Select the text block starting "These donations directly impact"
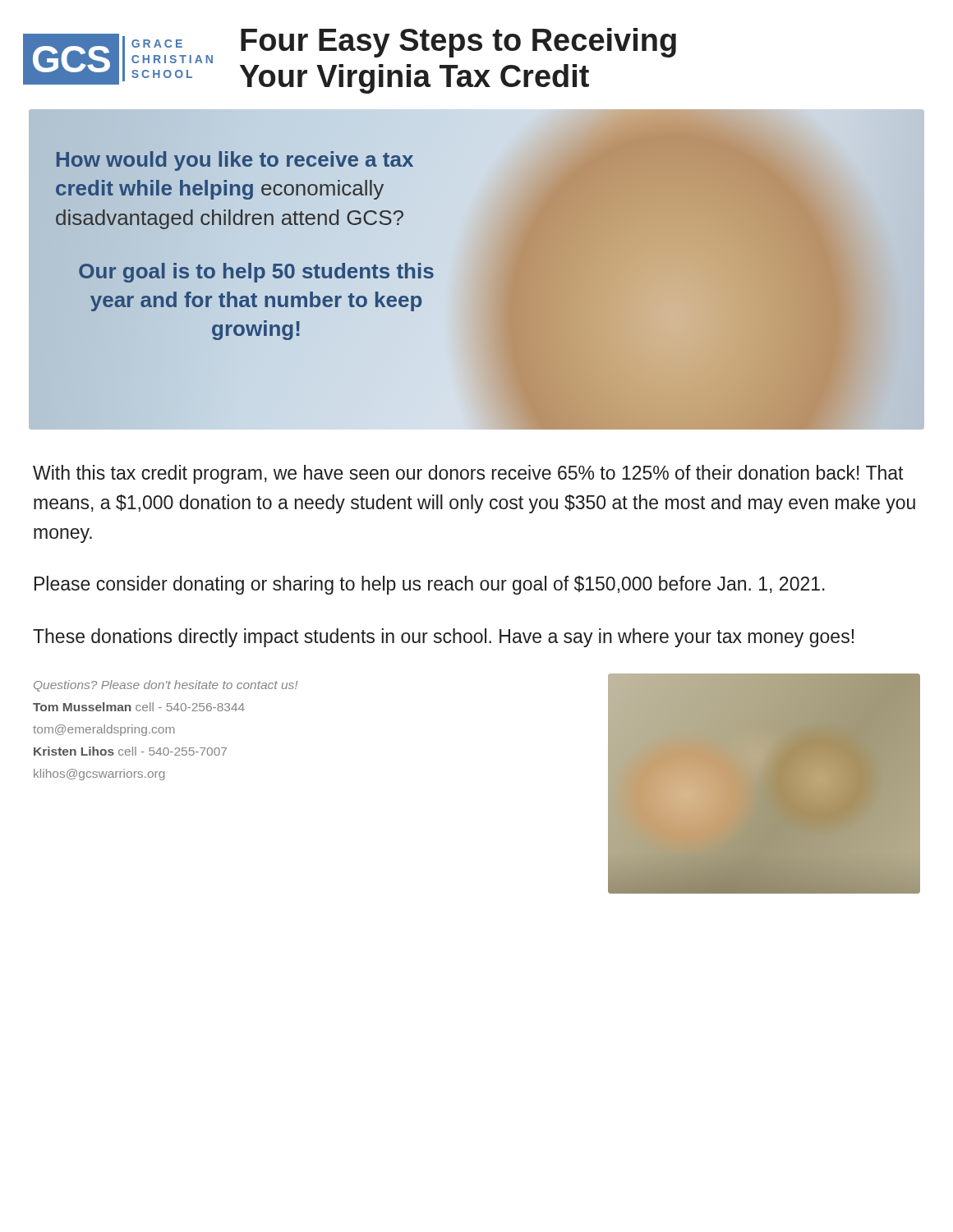 (x=444, y=637)
